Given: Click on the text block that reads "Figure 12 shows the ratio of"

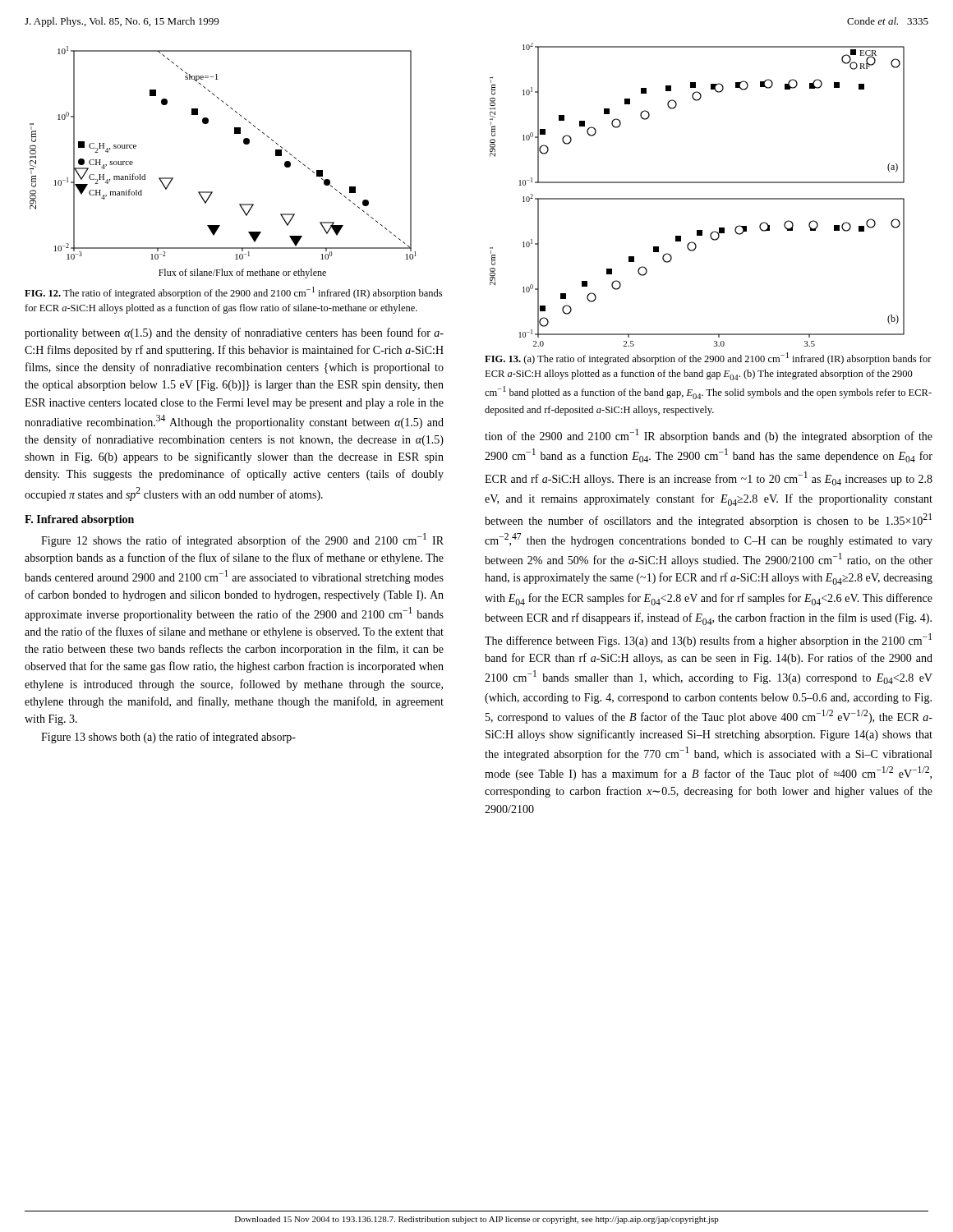Looking at the screenshot, I should pyautogui.click(x=234, y=638).
